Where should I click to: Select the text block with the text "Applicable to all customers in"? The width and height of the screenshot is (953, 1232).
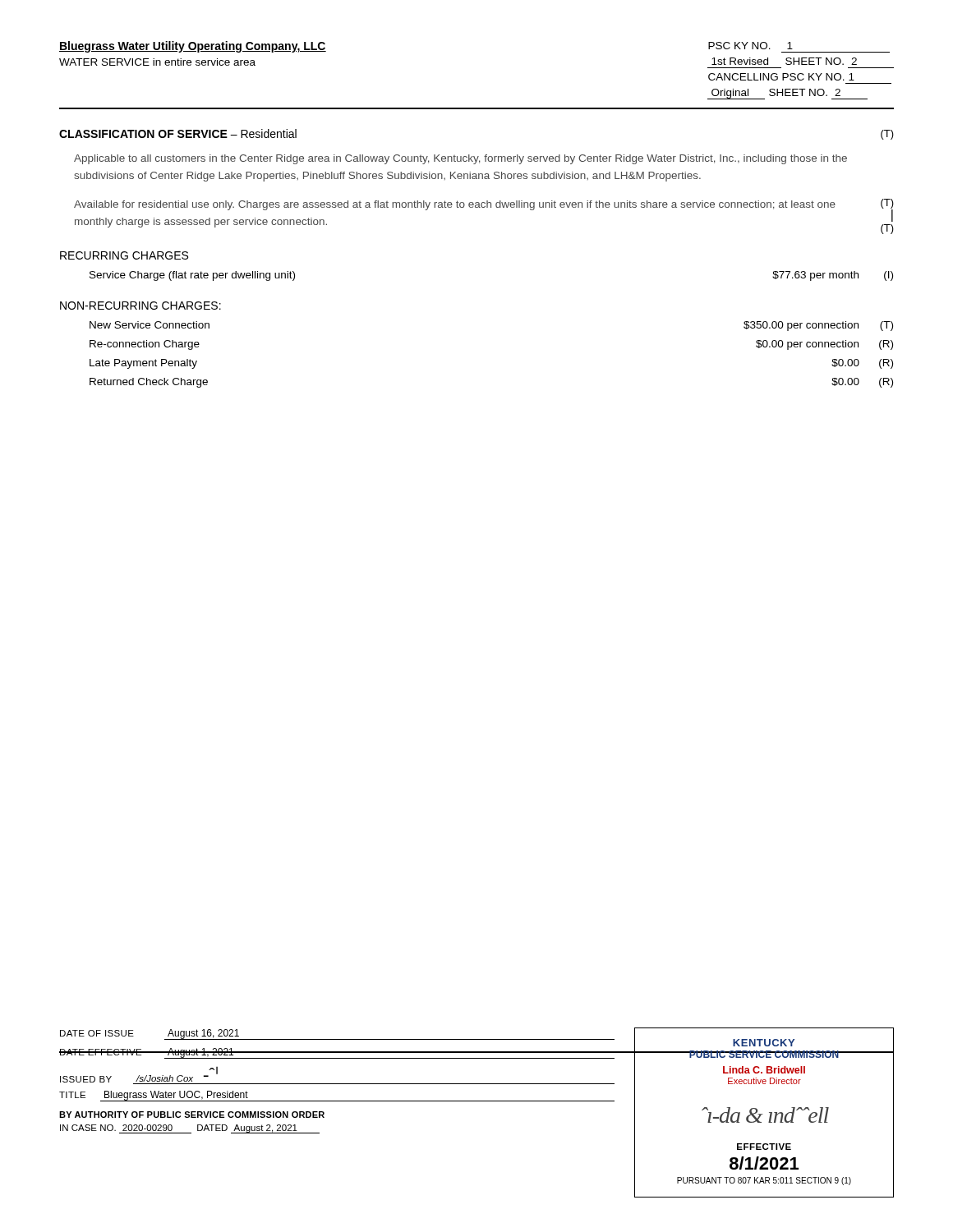[x=461, y=167]
